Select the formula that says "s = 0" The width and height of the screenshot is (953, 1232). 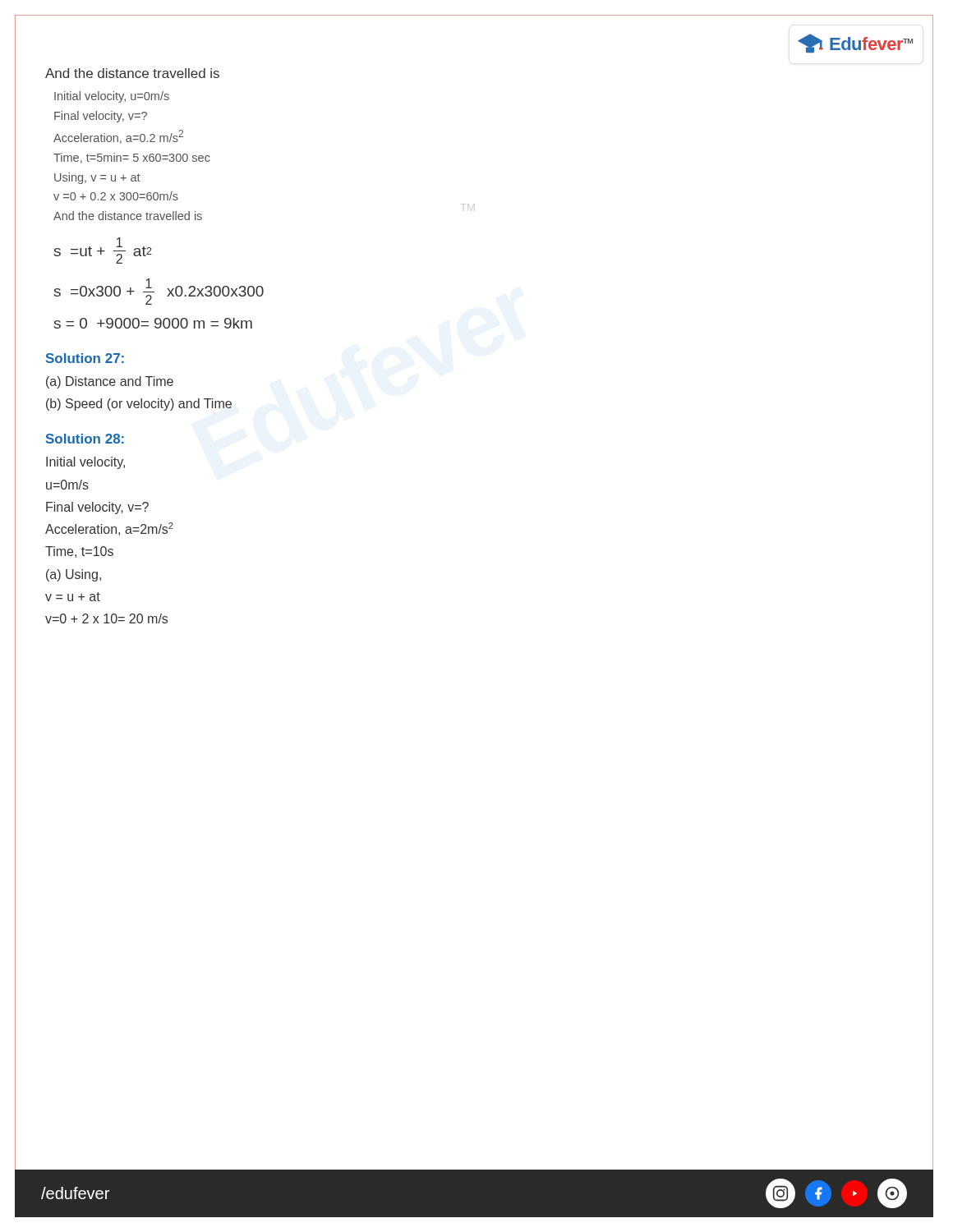(x=153, y=323)
